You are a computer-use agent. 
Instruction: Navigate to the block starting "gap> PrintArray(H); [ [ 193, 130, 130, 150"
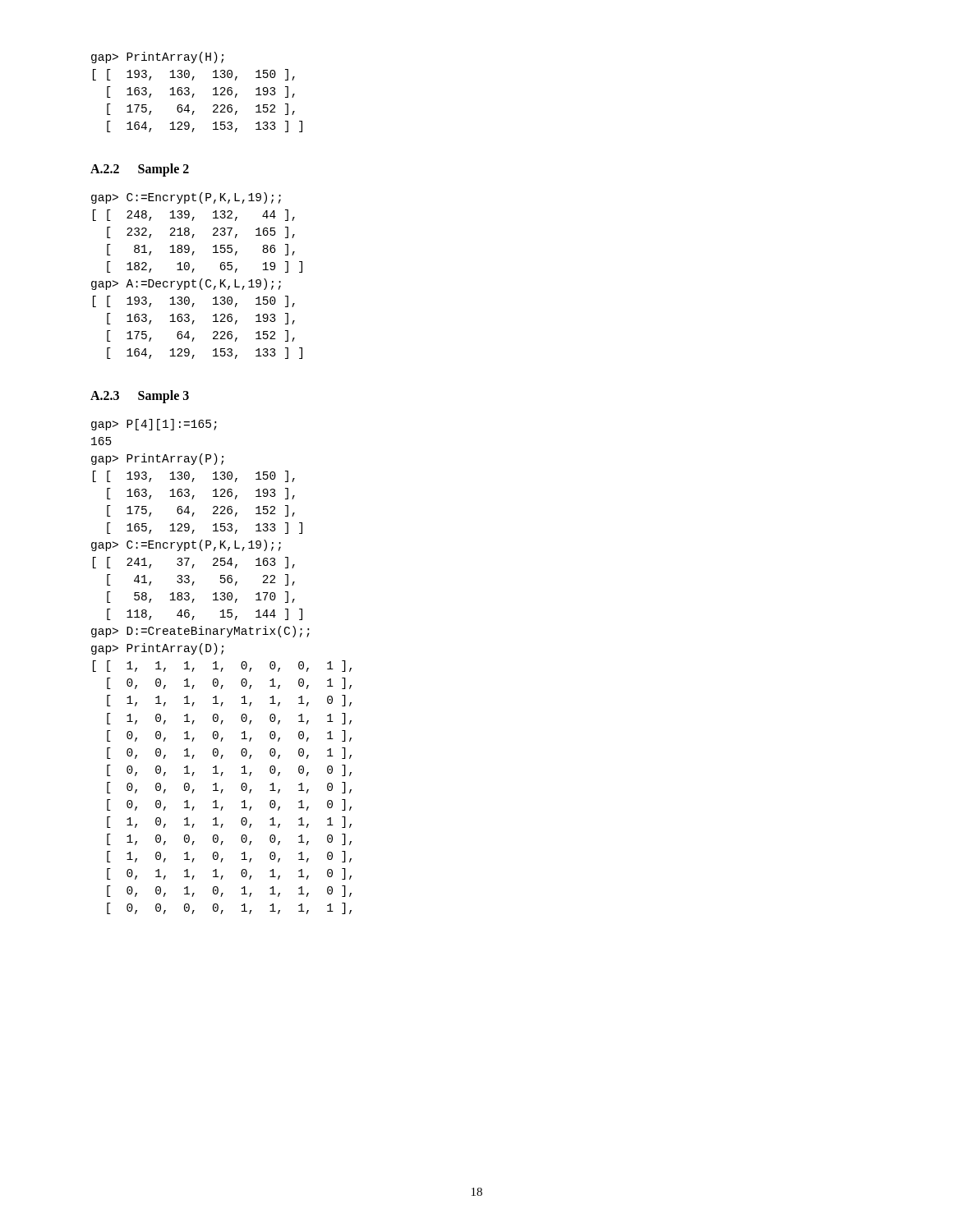coord(157,57)
